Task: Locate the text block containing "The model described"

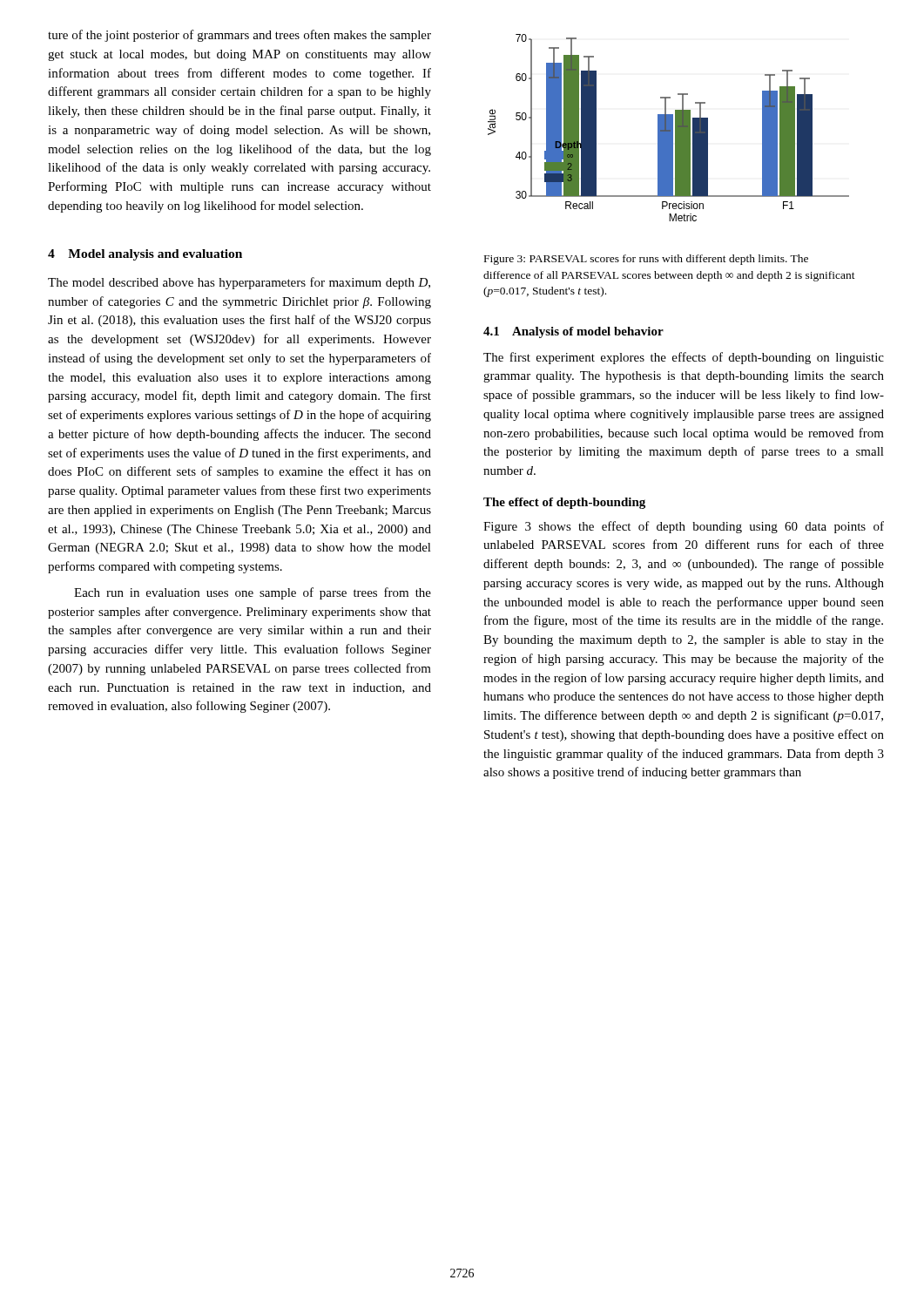Action: 239,425
